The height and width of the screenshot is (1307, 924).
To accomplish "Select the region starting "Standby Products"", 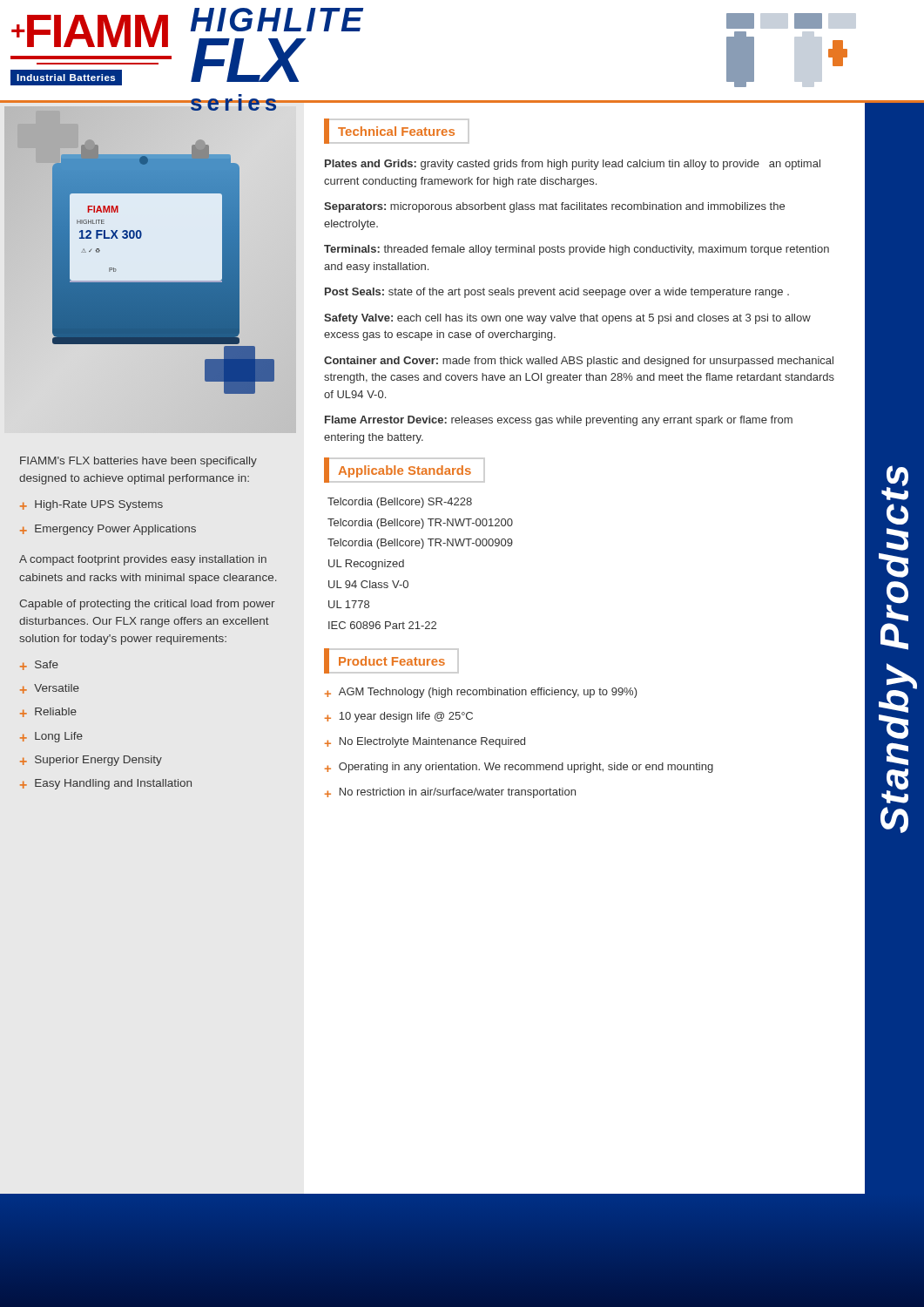I will (894, 648).
